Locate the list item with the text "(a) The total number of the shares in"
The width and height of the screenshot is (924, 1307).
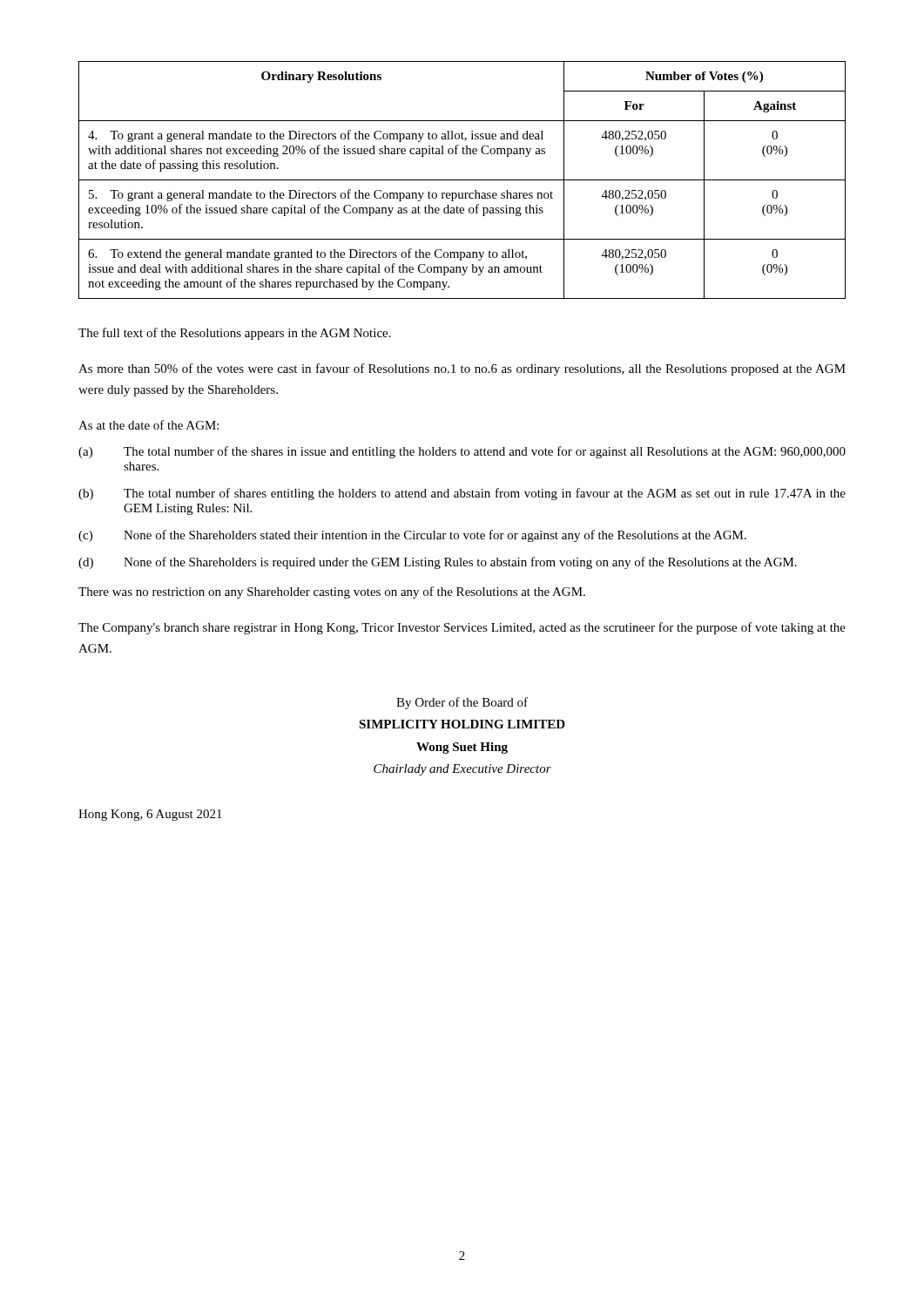[462, 459]
